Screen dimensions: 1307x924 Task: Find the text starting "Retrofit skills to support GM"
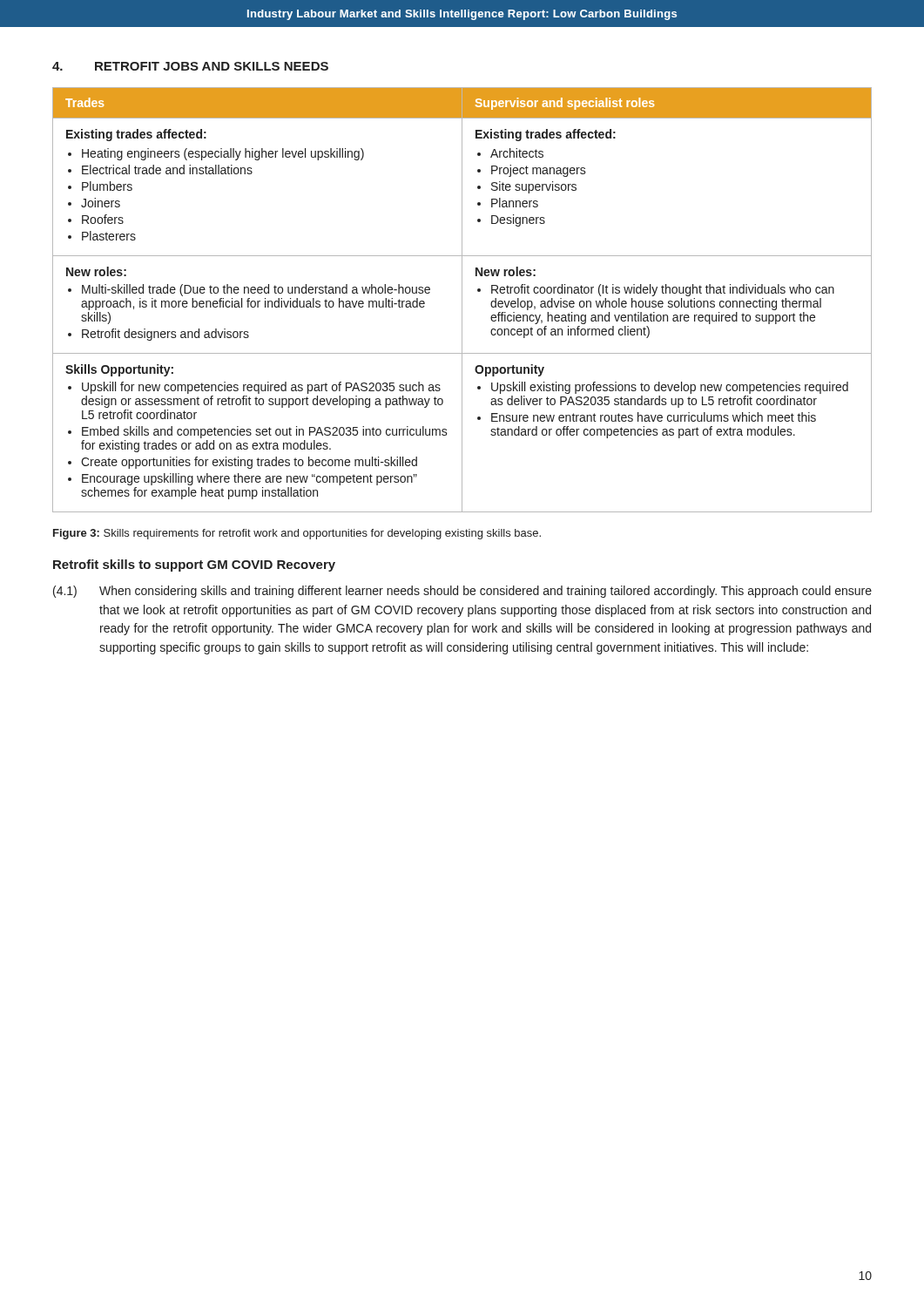coord(194,564)
